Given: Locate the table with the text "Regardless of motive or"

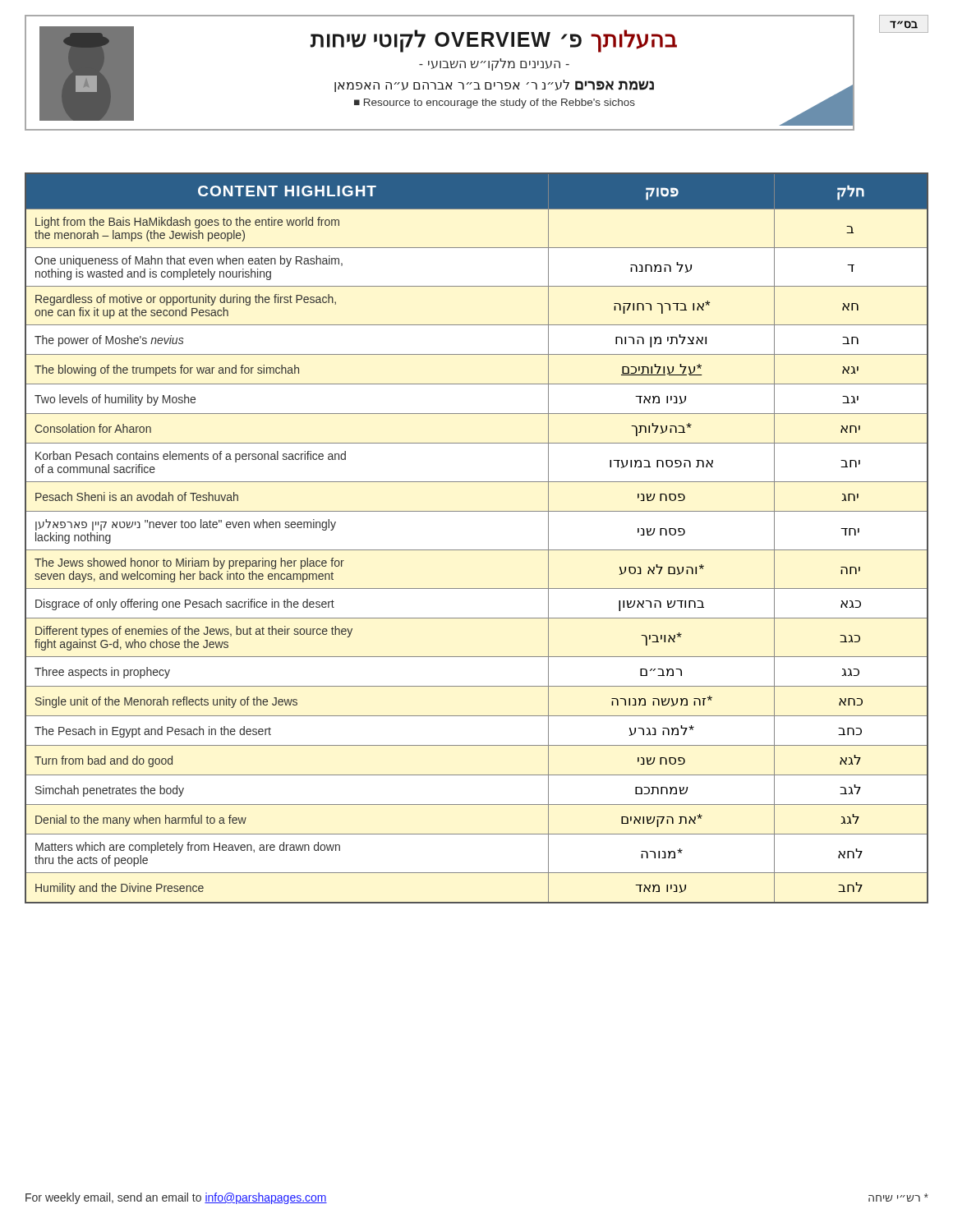Looking at the screenshot, I should coord(476,538).
